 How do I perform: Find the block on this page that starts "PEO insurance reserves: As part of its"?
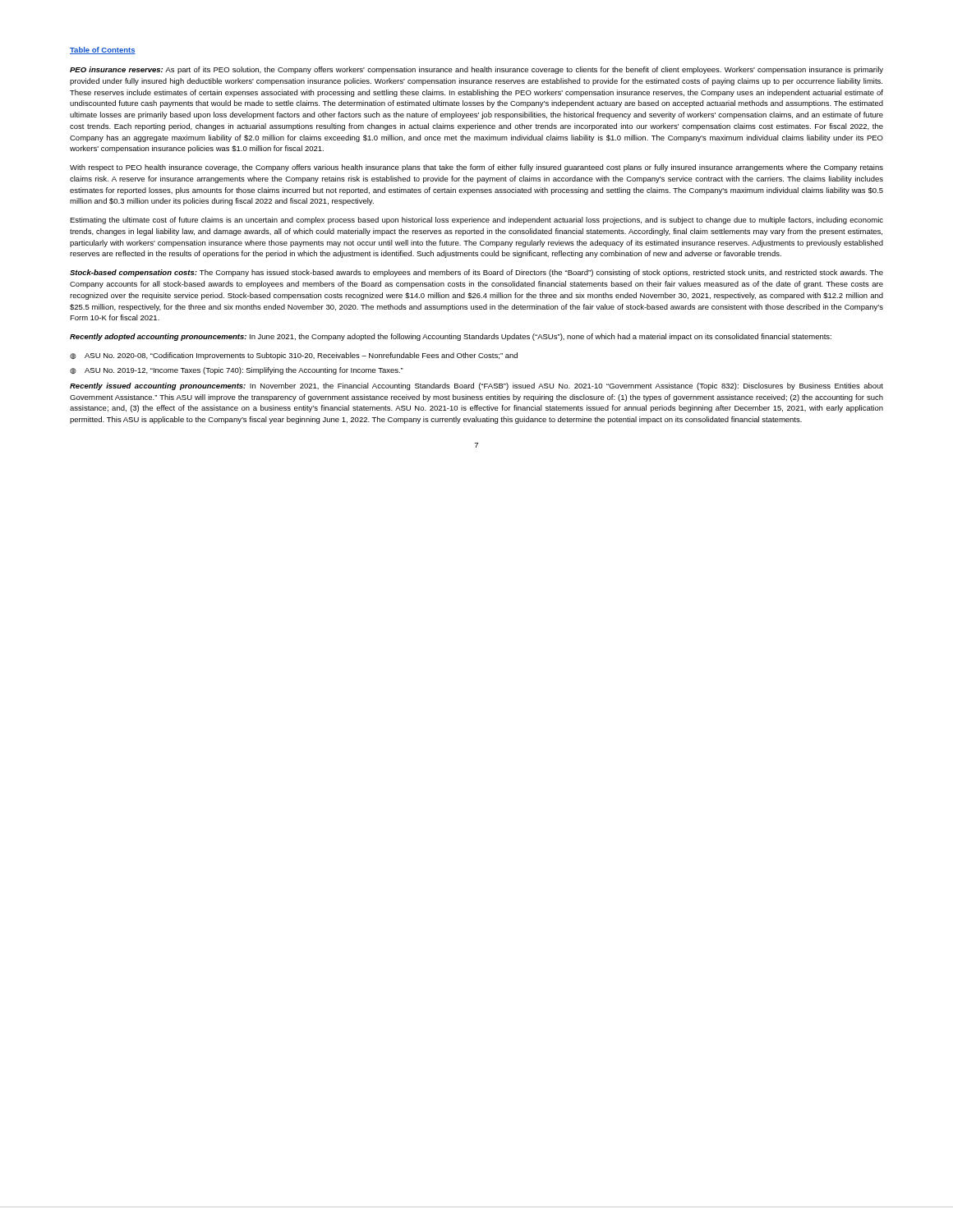click(x=476, y=109)
